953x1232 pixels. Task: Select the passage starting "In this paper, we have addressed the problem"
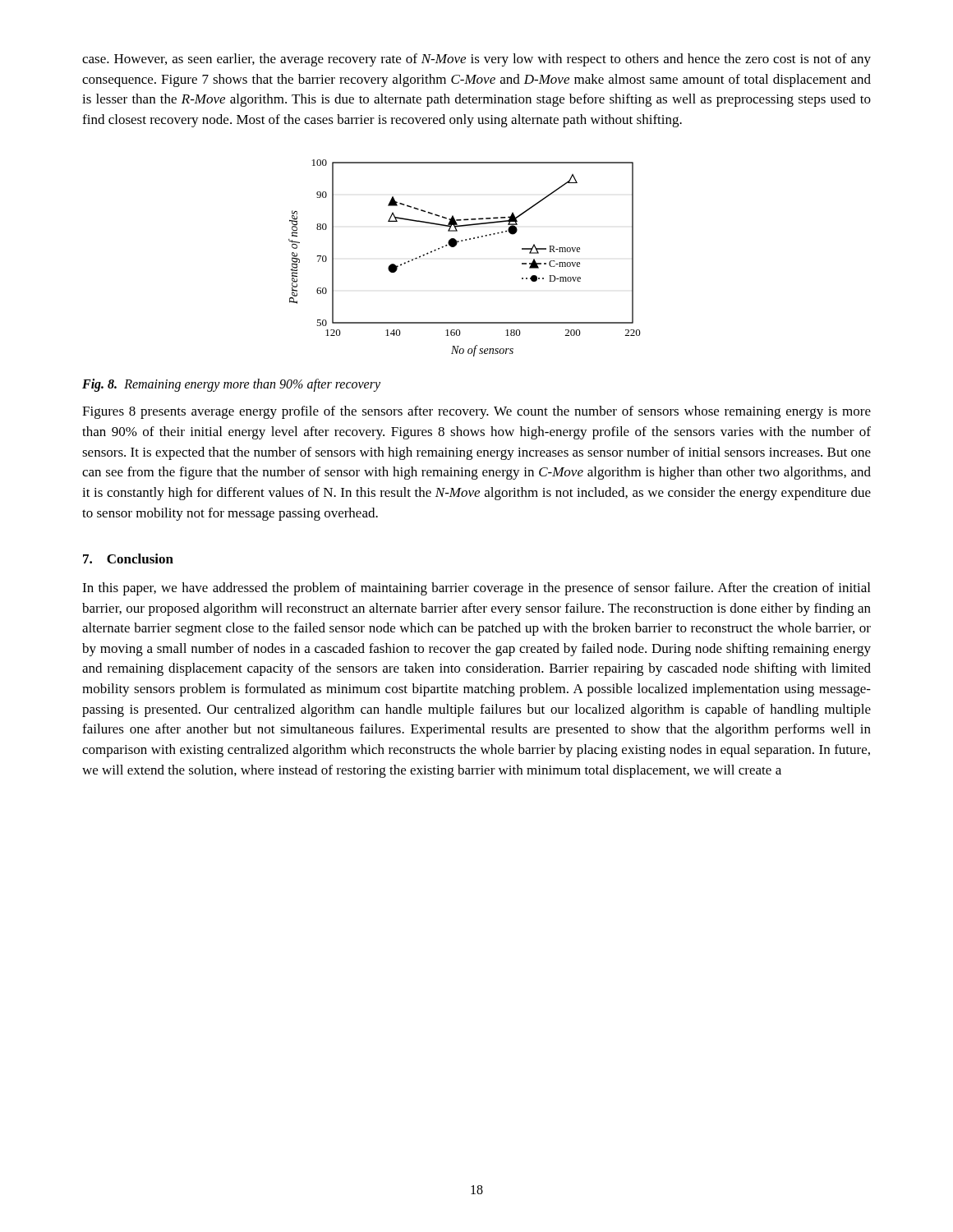[476, 679]
